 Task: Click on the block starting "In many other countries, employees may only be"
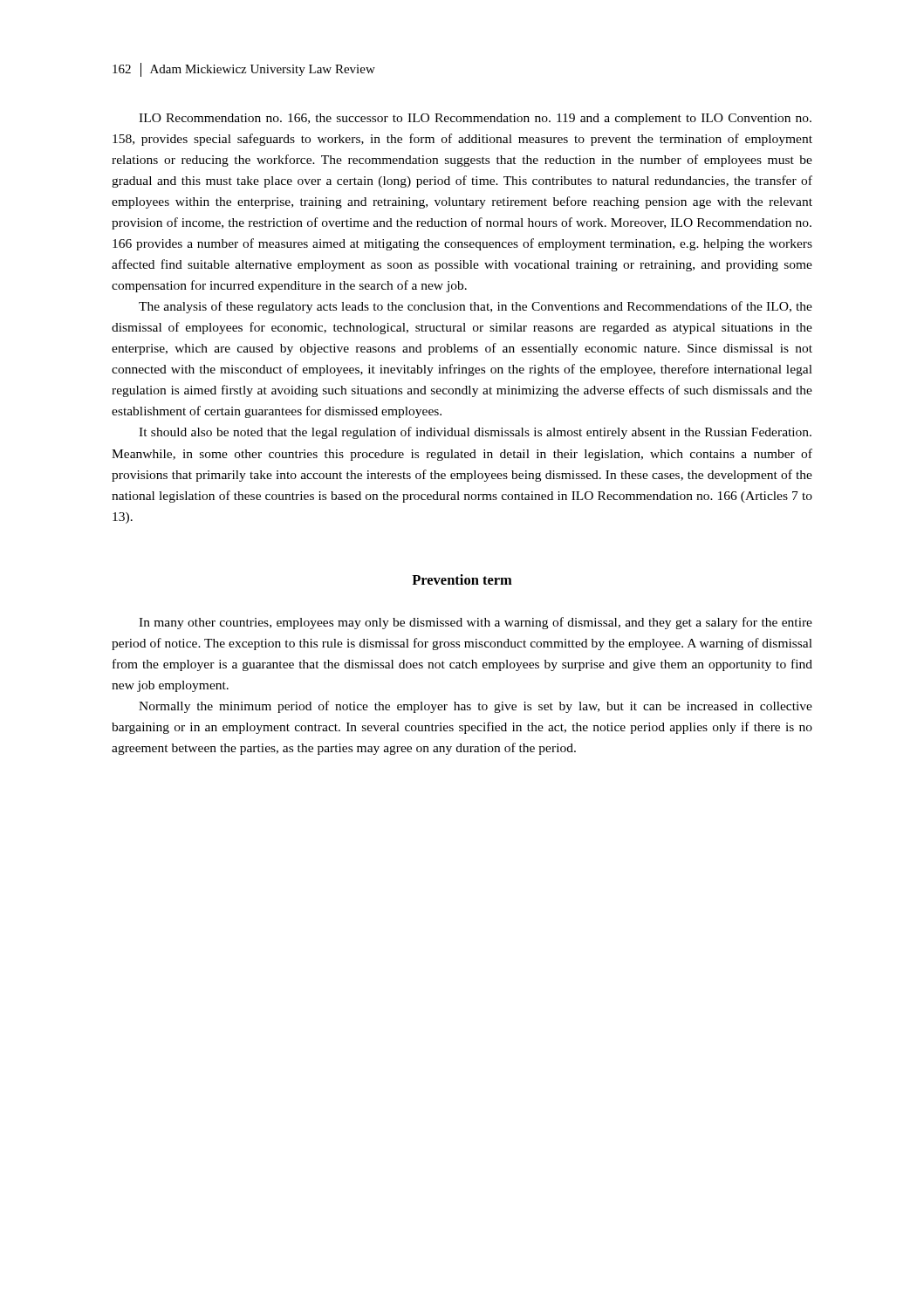click(462, 653)
